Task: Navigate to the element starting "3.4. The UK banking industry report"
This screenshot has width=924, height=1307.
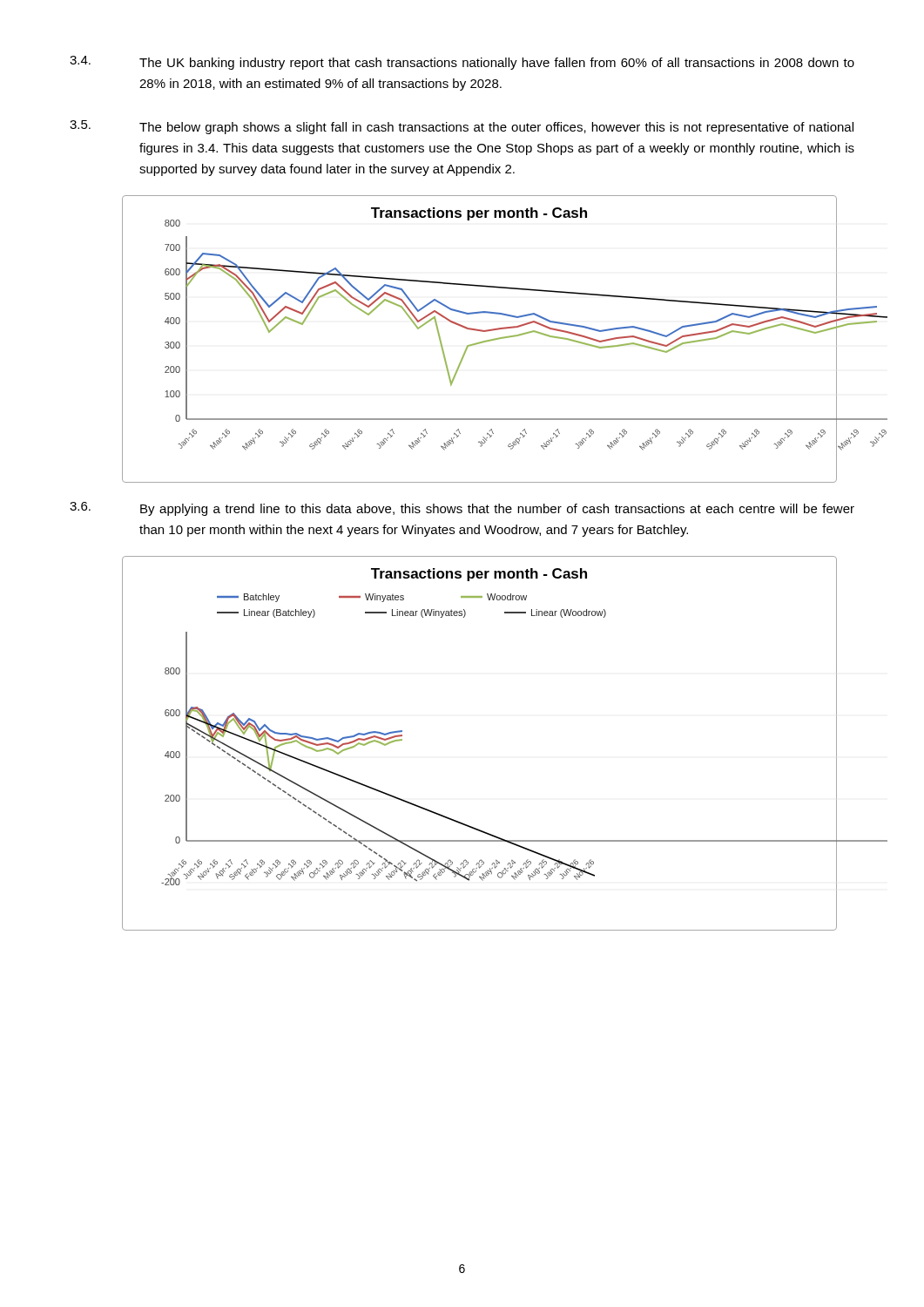Action: click(462, 73)
